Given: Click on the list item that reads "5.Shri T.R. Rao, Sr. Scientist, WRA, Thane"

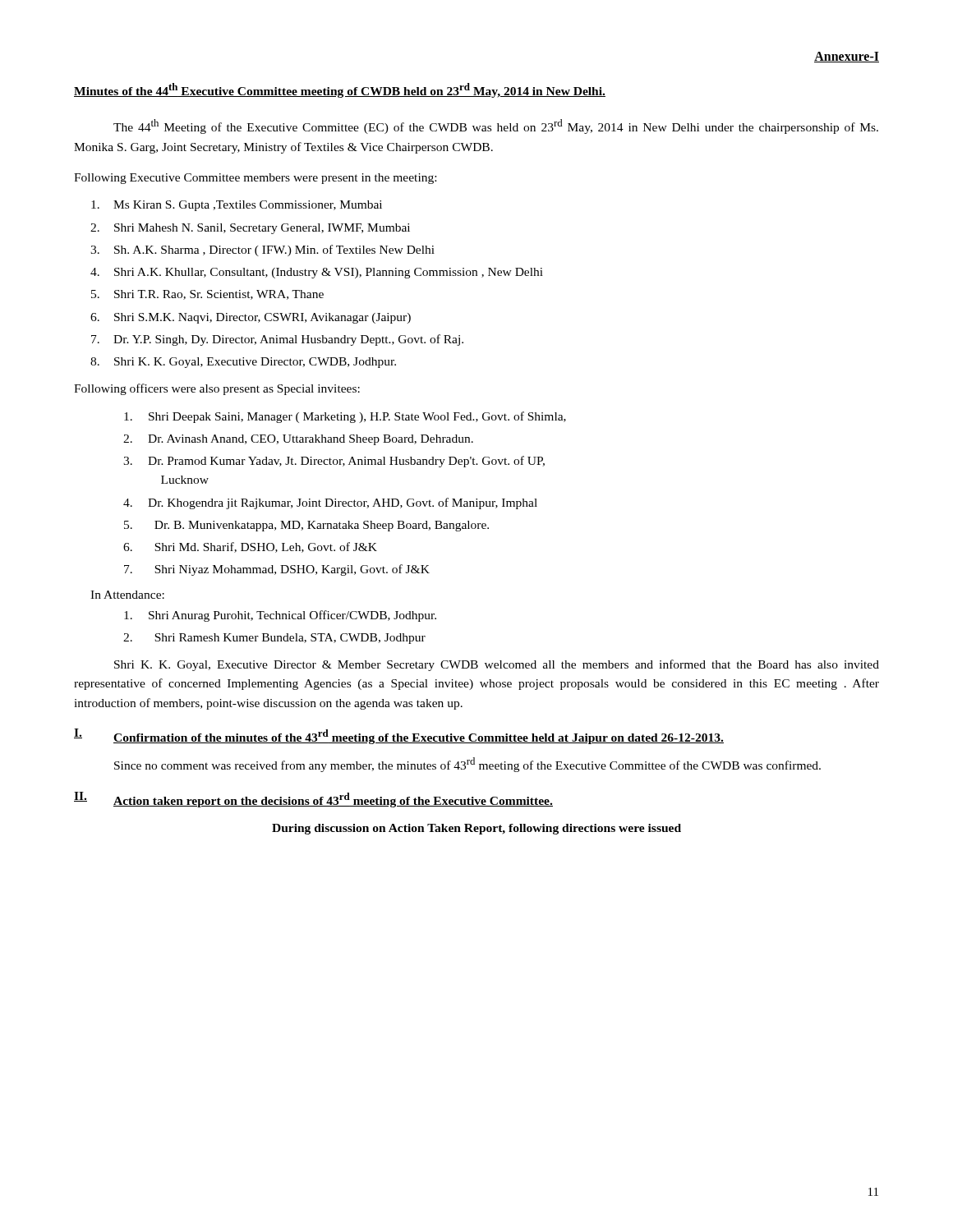Looking at the screenshot, I should pos(207,294).
